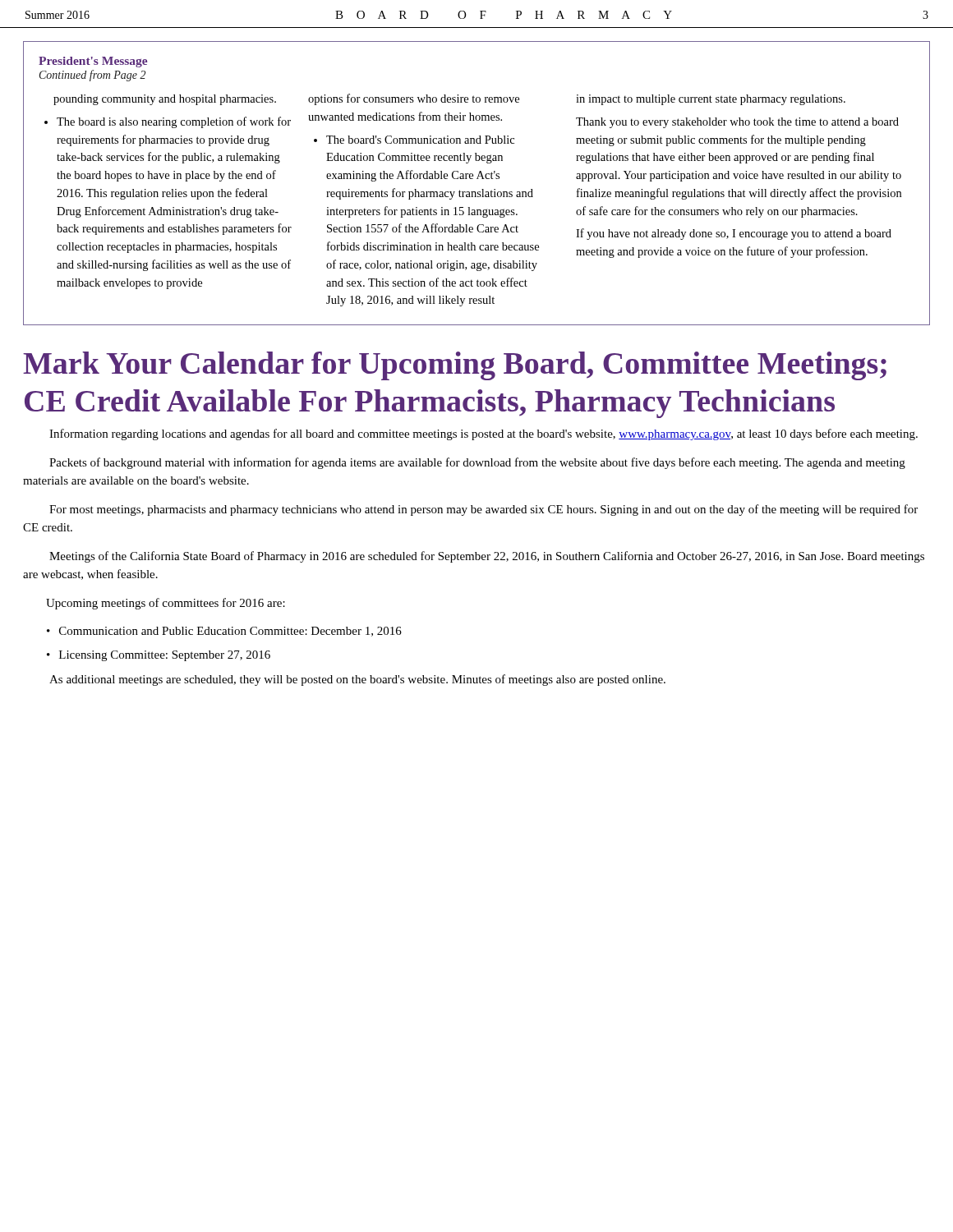Screen dimensions: 1232x953
Task: Point to the title beginning "Mark Your Calendar for Upcoming Board,"
Action: pyautogui.click(x=456, y=382)
